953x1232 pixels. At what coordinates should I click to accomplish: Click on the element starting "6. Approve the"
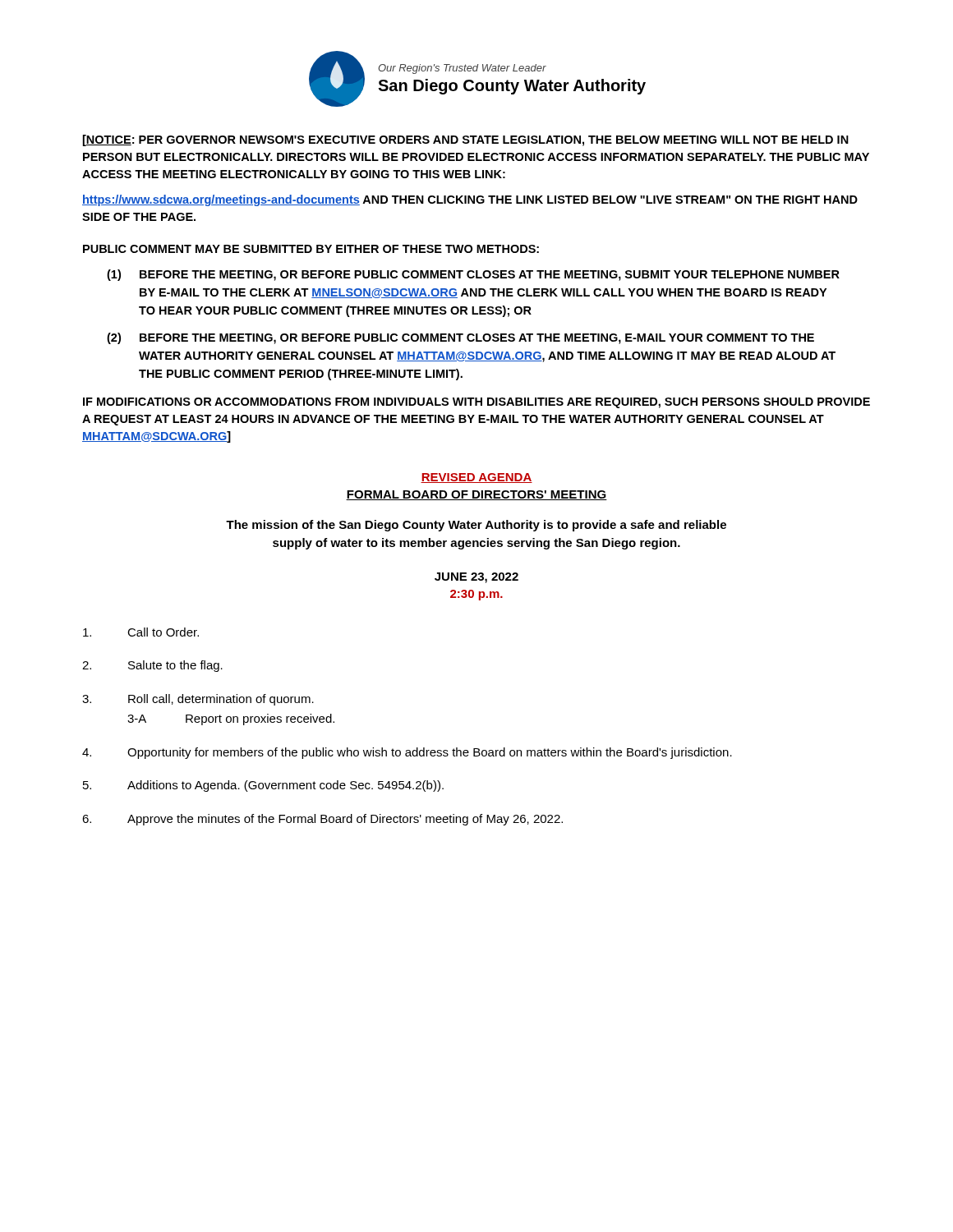coord(476,819)
